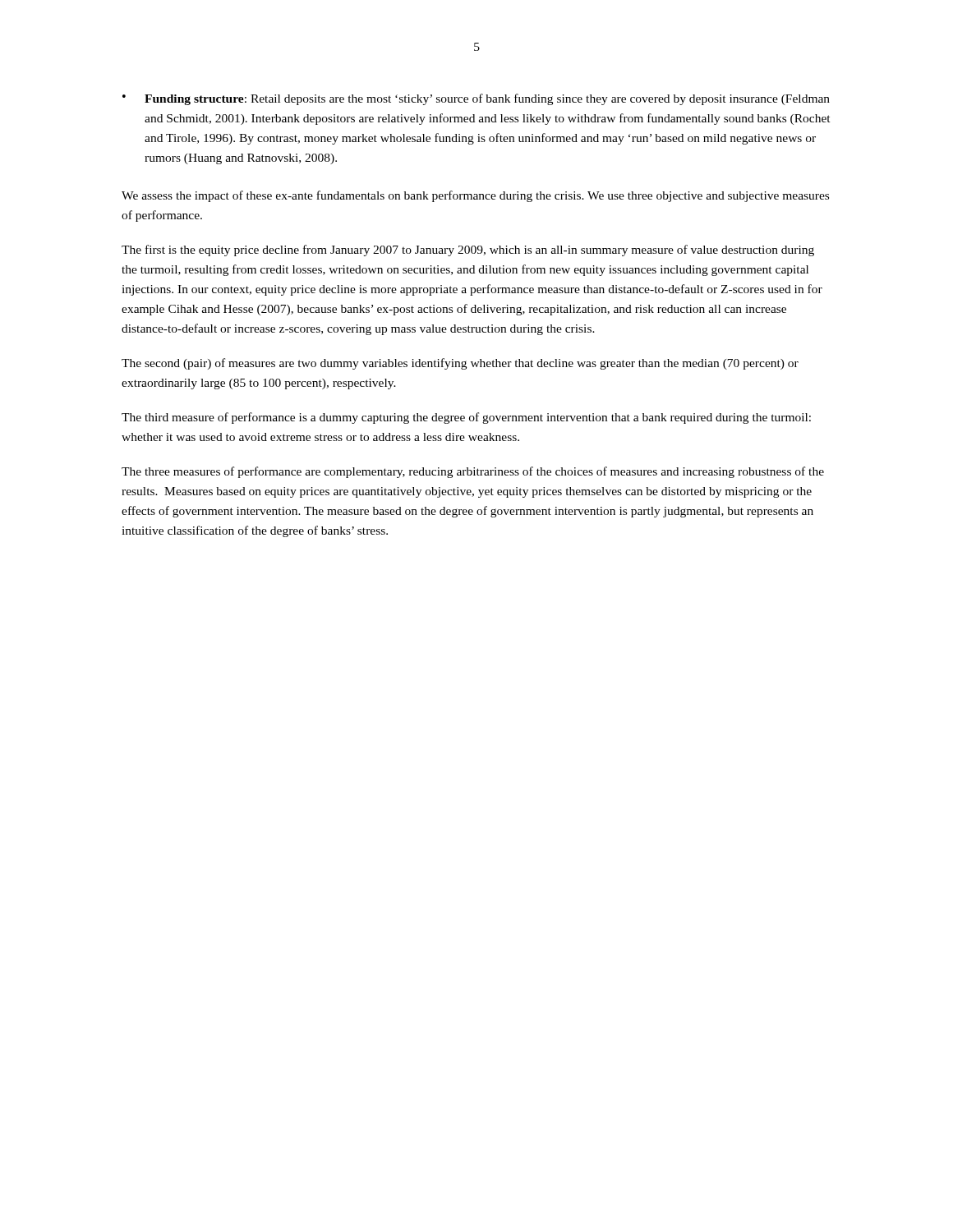953x1232 pixels.
Task: Select the text block that reads "The three measures of performance are complementary,"
Action: coord(473,501)
